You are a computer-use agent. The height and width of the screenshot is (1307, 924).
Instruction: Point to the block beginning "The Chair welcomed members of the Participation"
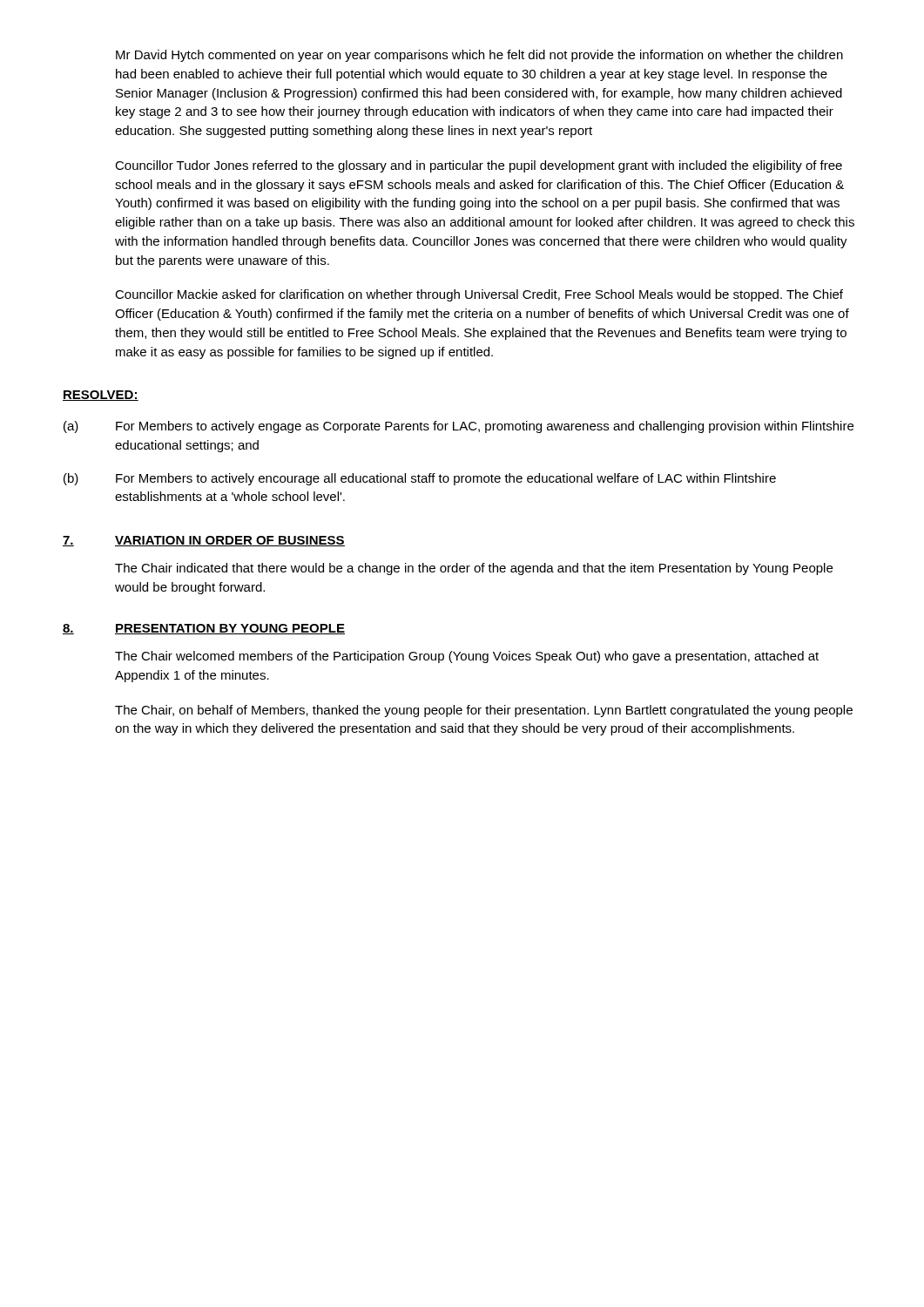click(467, 665)
